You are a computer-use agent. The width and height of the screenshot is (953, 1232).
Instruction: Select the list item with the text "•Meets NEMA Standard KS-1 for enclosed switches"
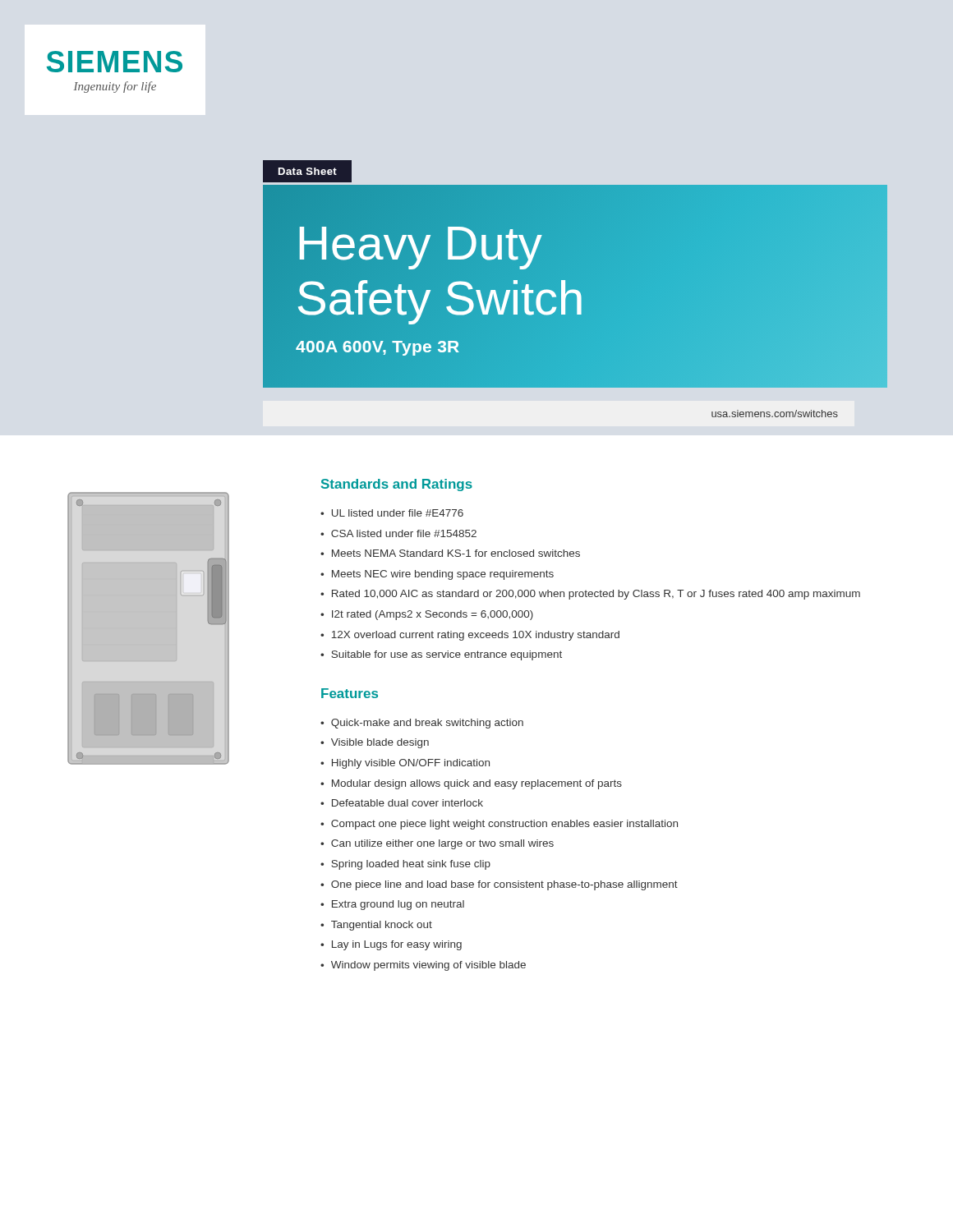coord(450,554)
